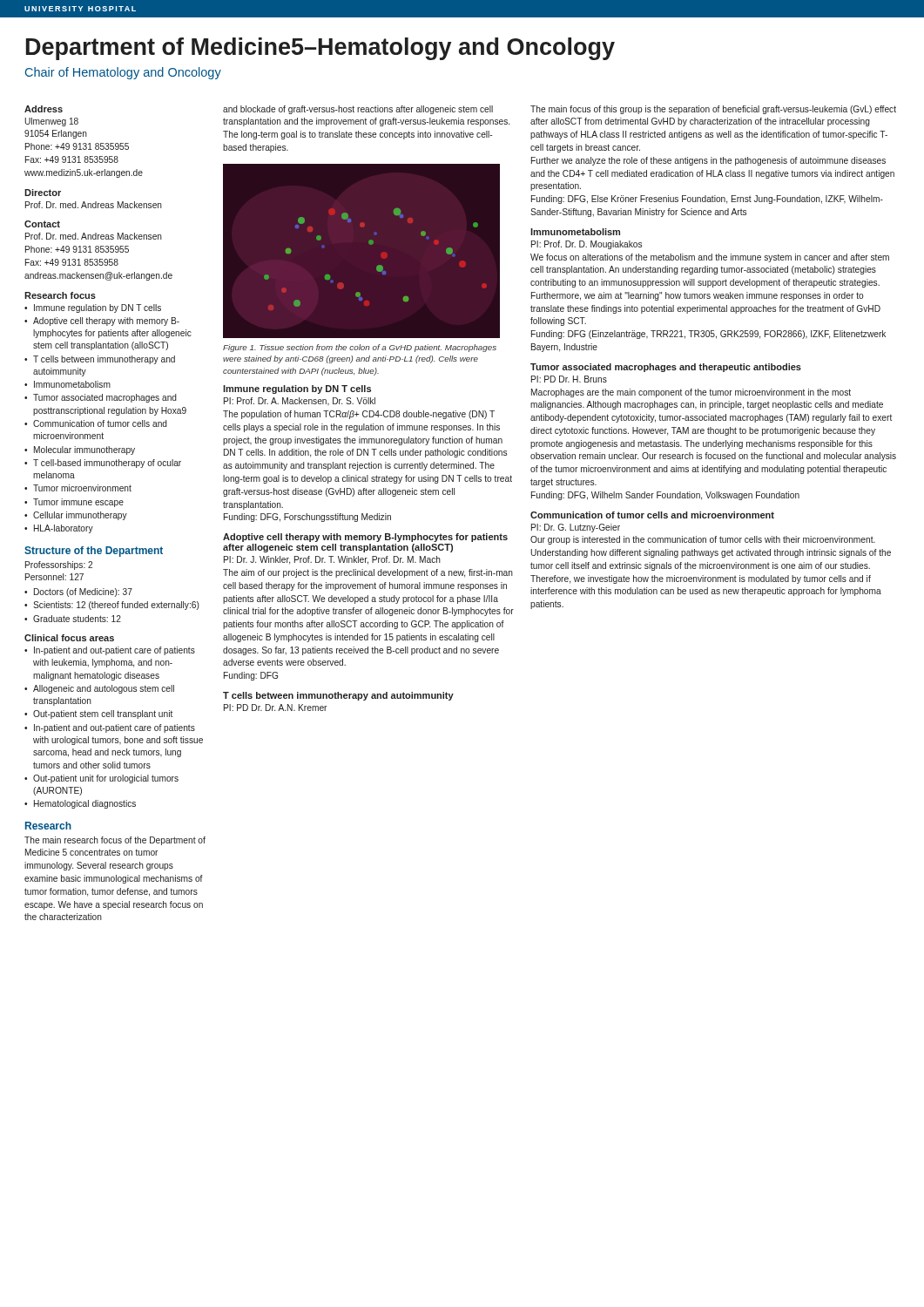Where is the passage that starts "PI: Prof. Dr. A. Mackensen, Dr. S."?
924x1307 pixels.
point(368,460)
